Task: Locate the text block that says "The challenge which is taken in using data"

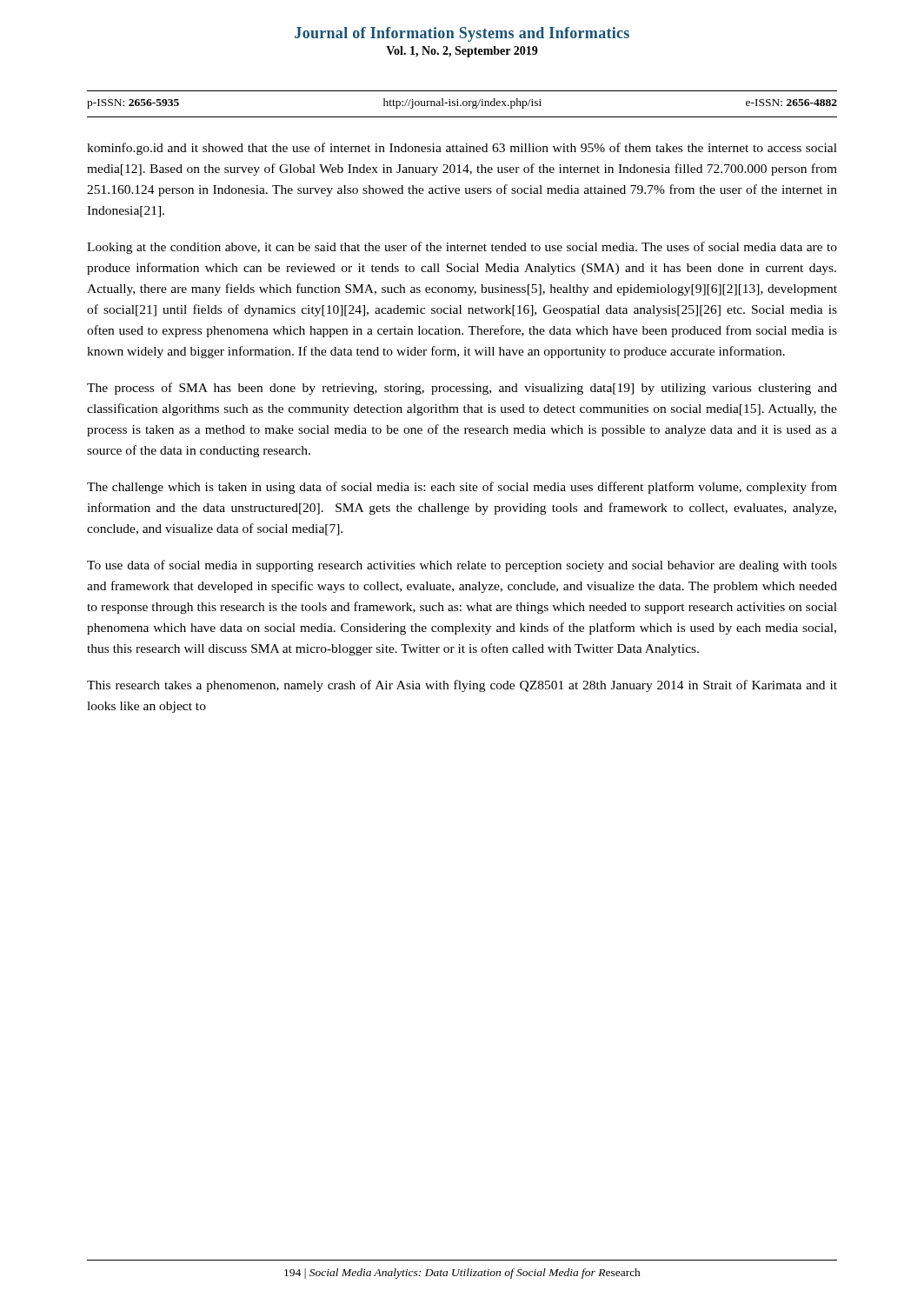Action: 462,507
